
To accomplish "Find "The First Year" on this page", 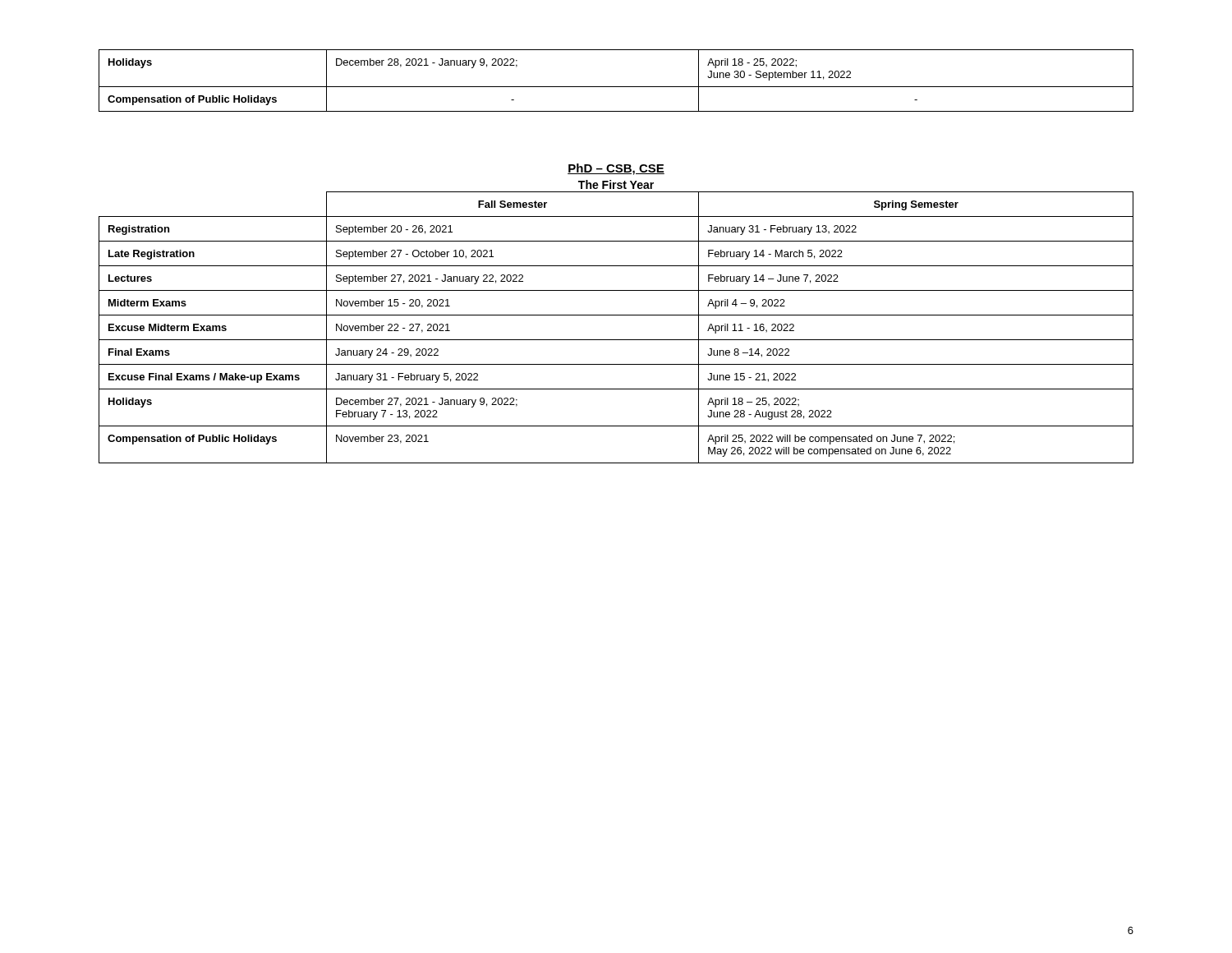I will click(x=616, y=185).
